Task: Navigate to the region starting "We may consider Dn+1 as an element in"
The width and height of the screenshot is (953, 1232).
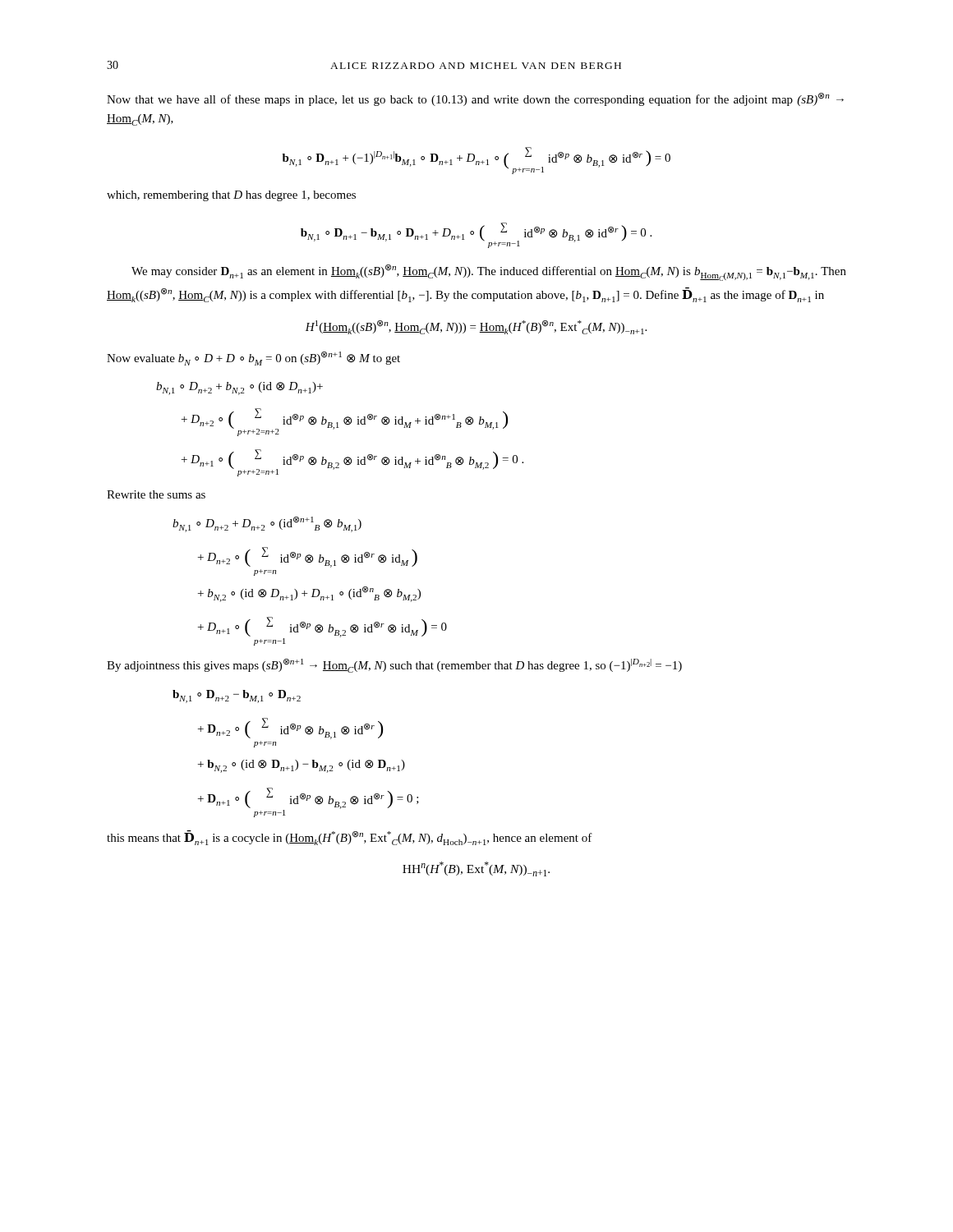Action: pyautogui.click(x=476, y=283)
